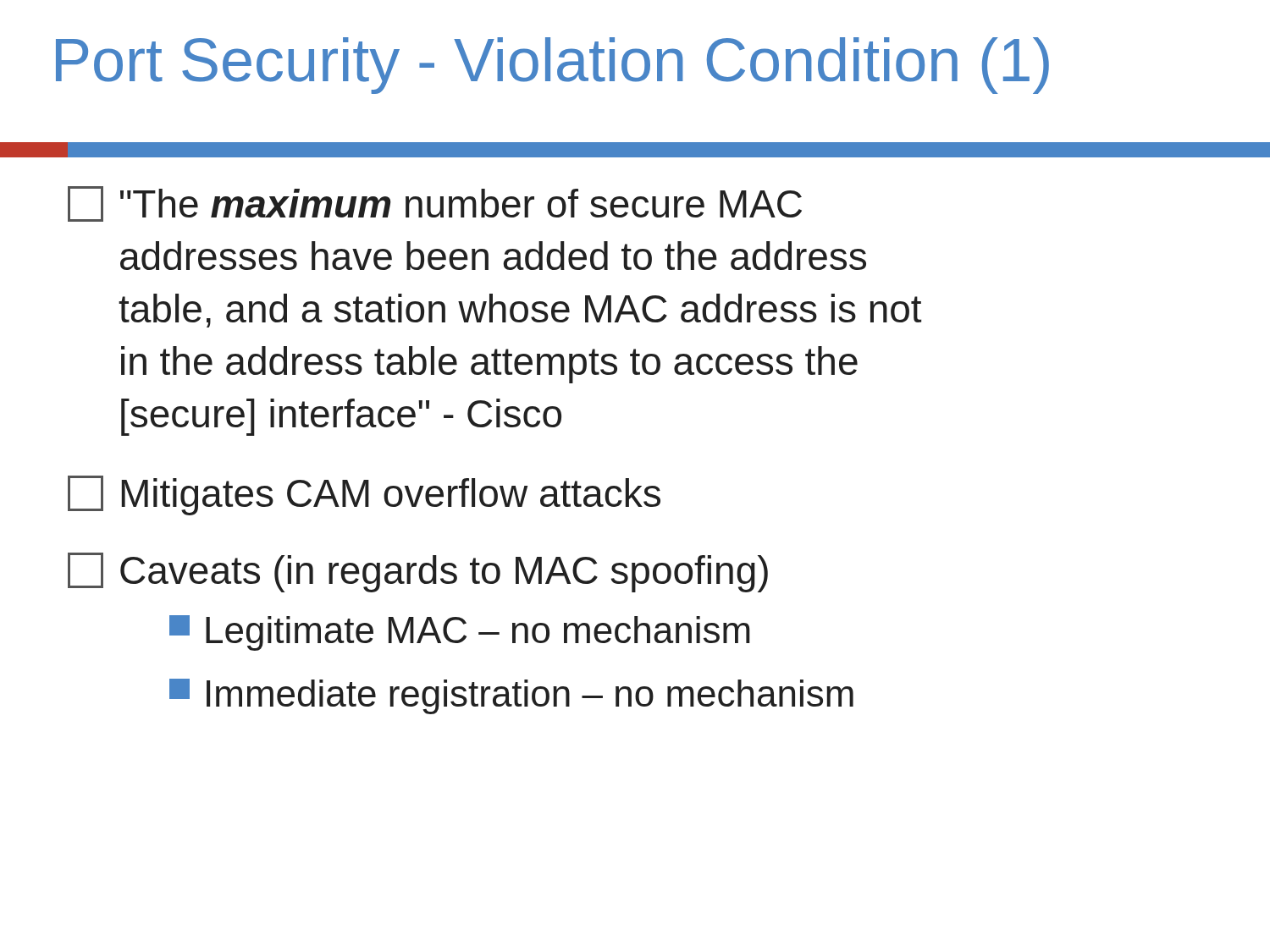Viewport: 1270px width, 952px height.
Task: Locate the text block starting "Port Security - Violation Condition"
Action: tap(635, 60)
